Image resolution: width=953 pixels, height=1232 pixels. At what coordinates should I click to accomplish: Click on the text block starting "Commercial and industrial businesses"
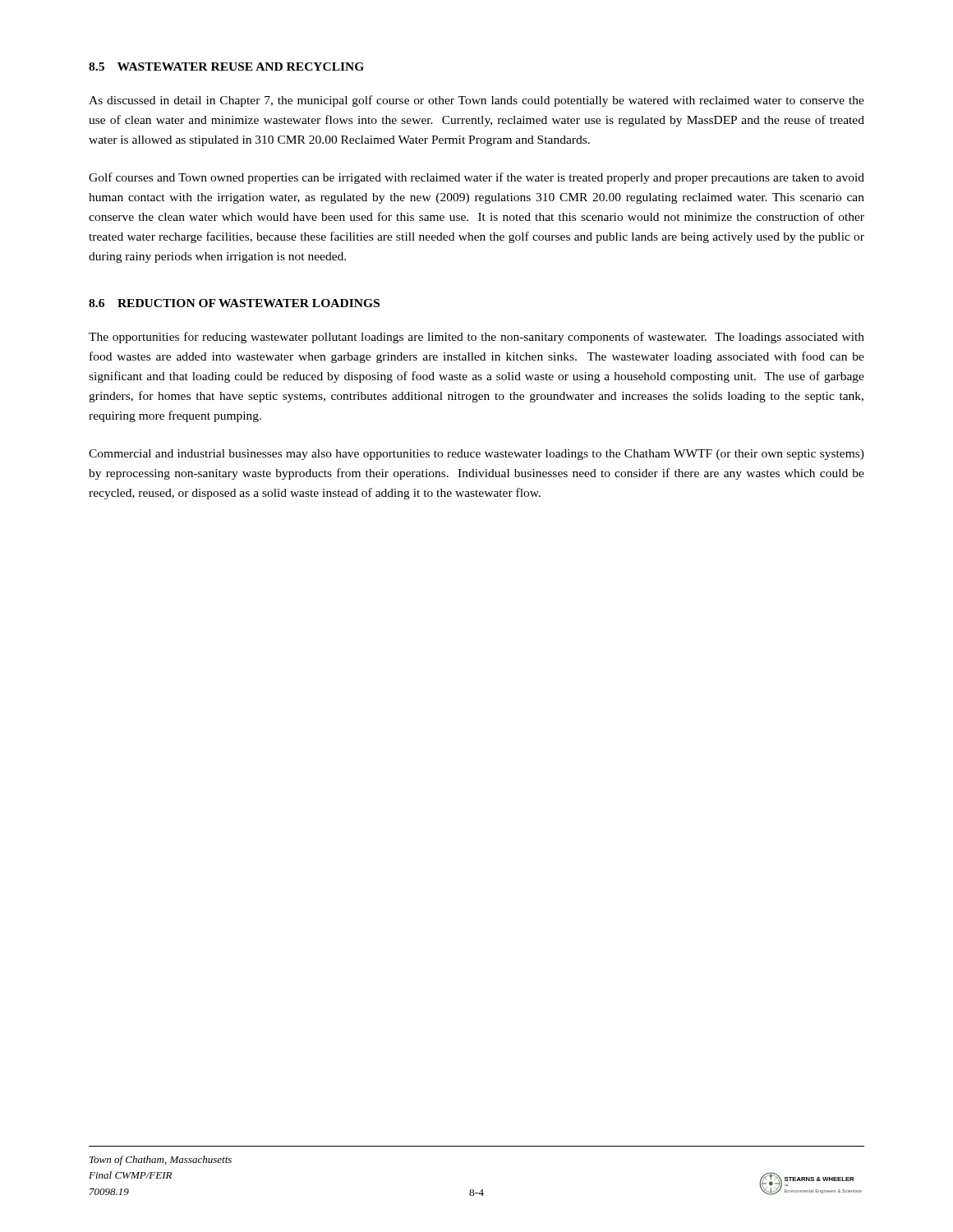(x=476, y=473)
